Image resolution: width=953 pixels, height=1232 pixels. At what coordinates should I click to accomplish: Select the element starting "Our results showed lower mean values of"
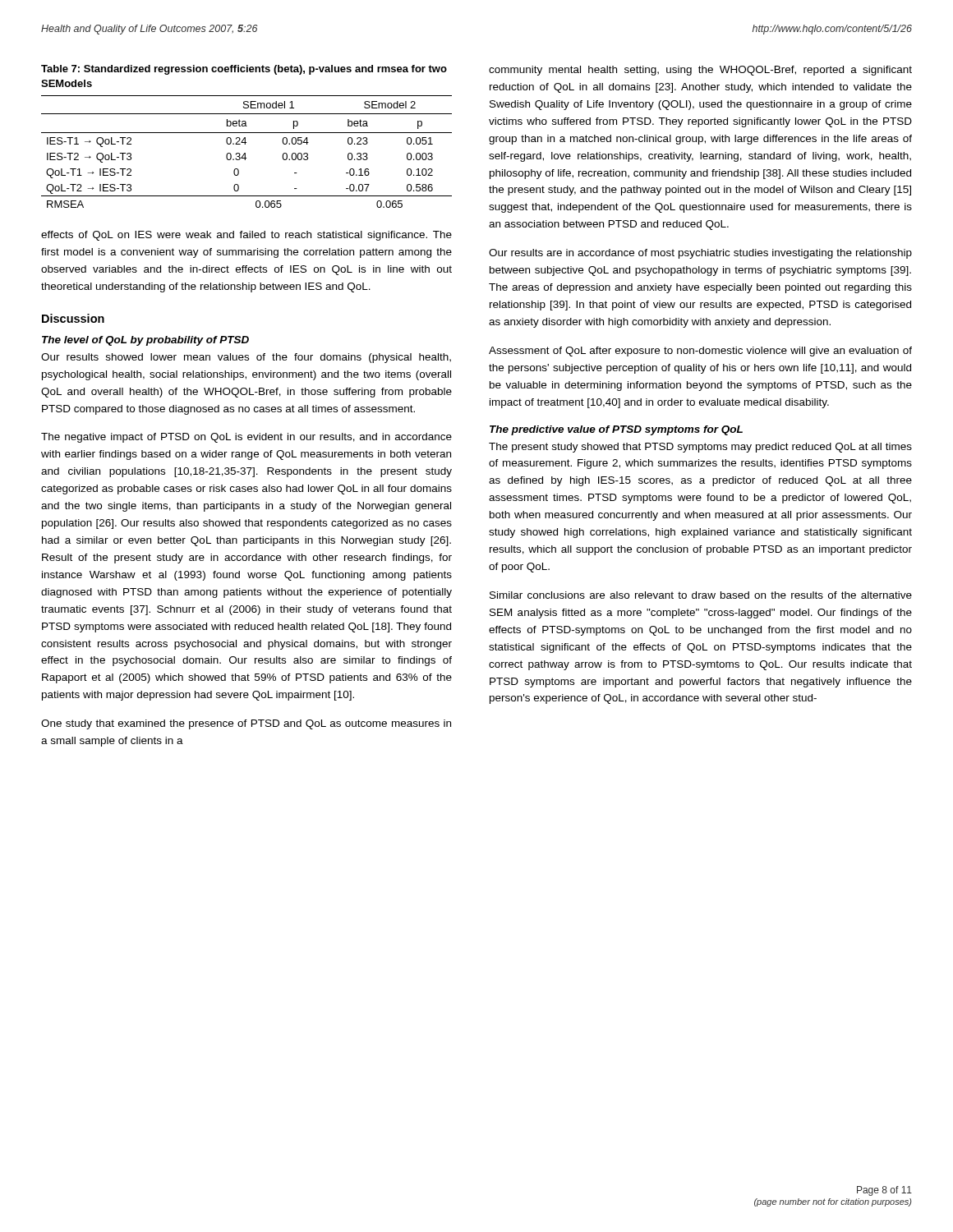click(x=246, y=382)
